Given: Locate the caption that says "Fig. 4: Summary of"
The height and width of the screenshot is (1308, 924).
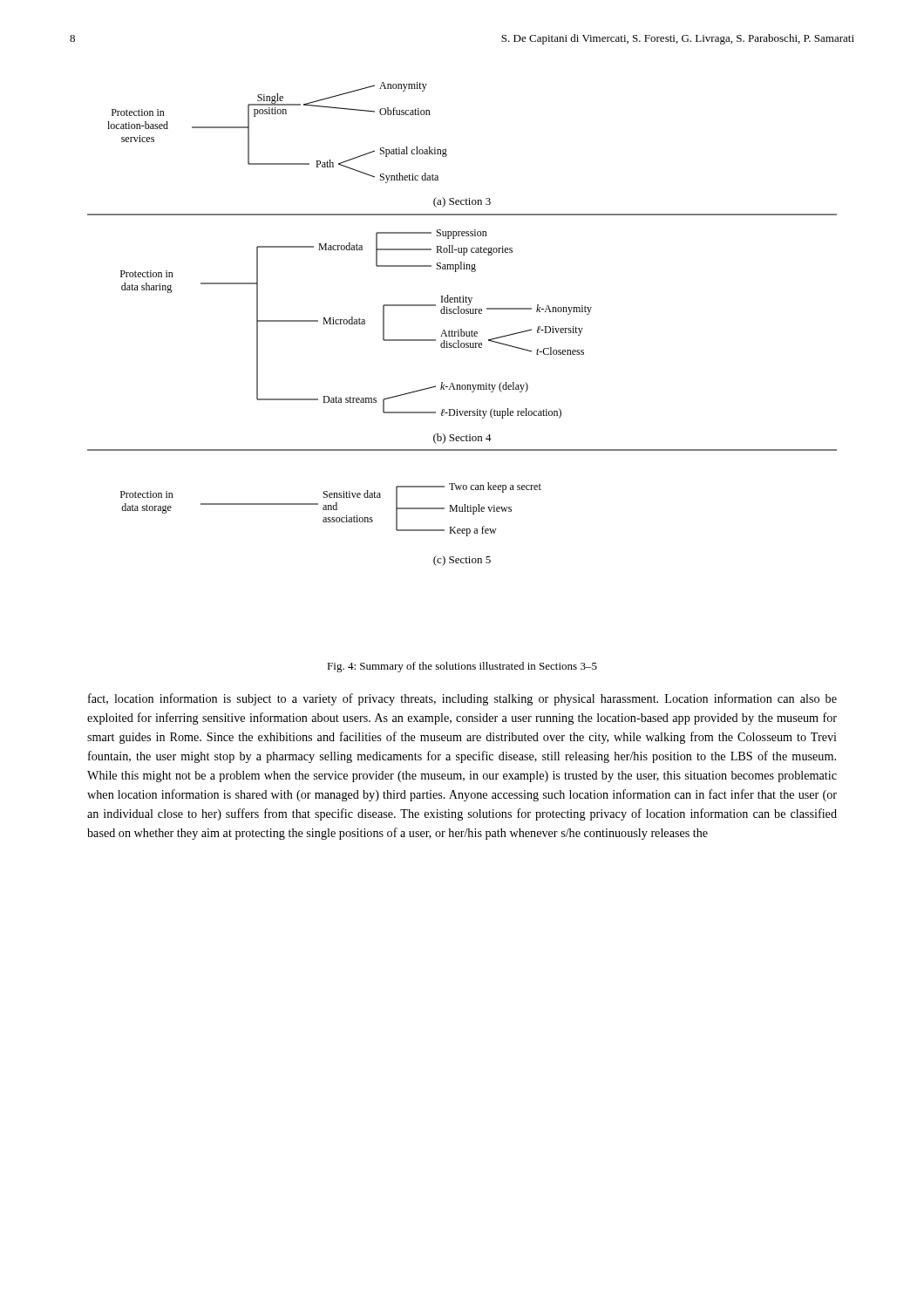Looking at the screenshot, I should tap(462, 666).
